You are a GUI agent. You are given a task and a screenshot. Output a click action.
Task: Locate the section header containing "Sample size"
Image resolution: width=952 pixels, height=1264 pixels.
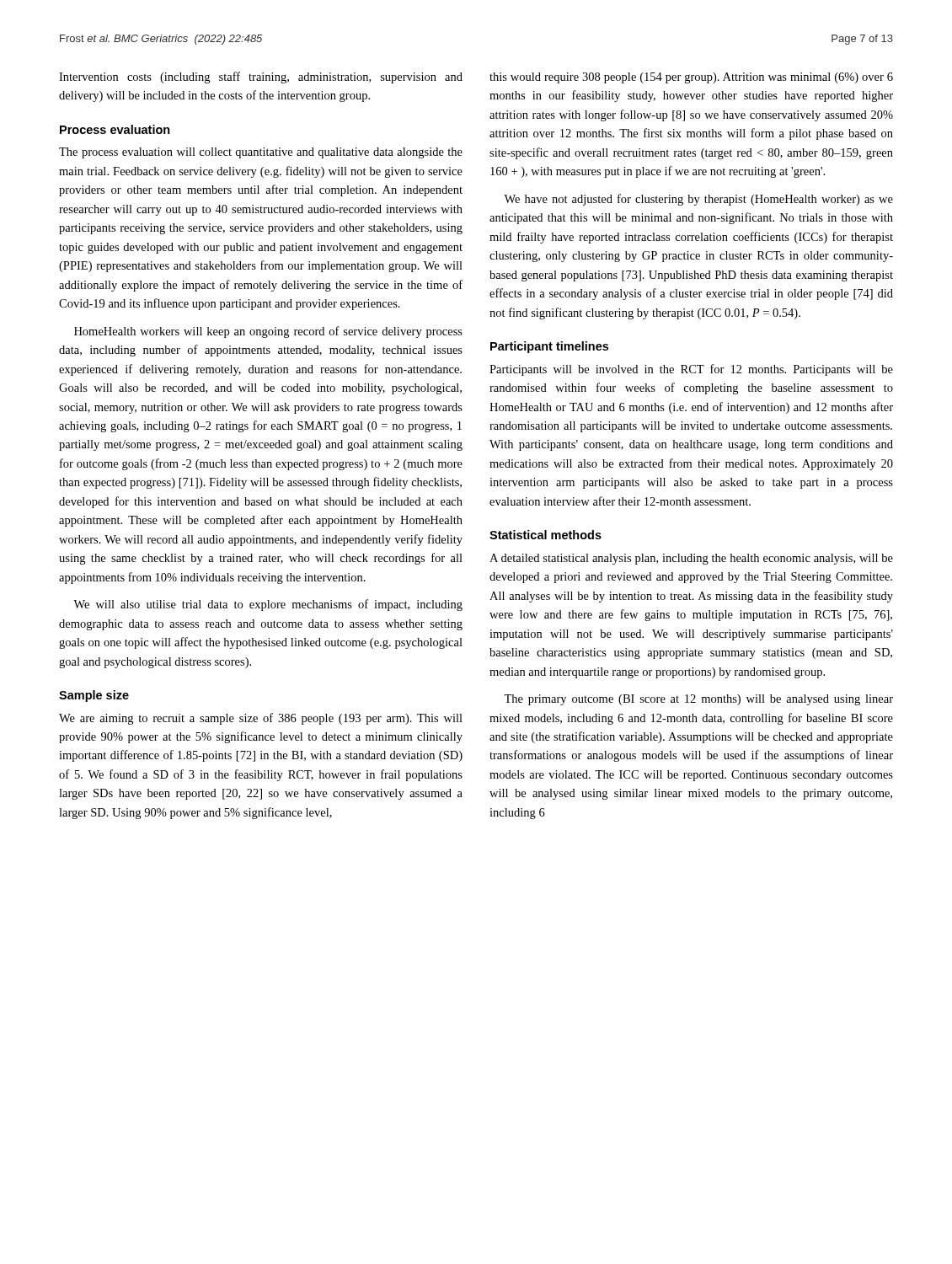[94, 695]
